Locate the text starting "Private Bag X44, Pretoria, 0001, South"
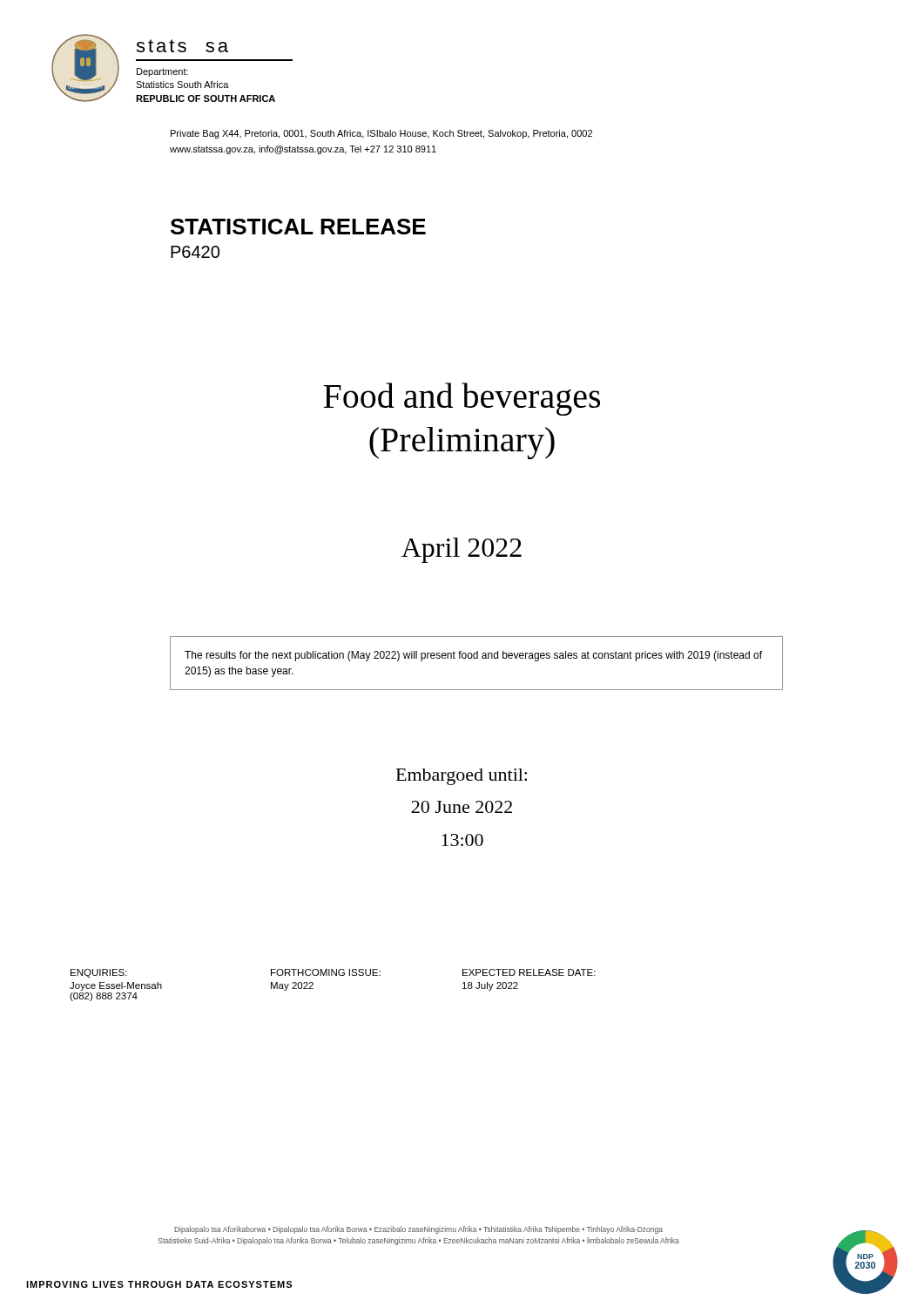 381,141
